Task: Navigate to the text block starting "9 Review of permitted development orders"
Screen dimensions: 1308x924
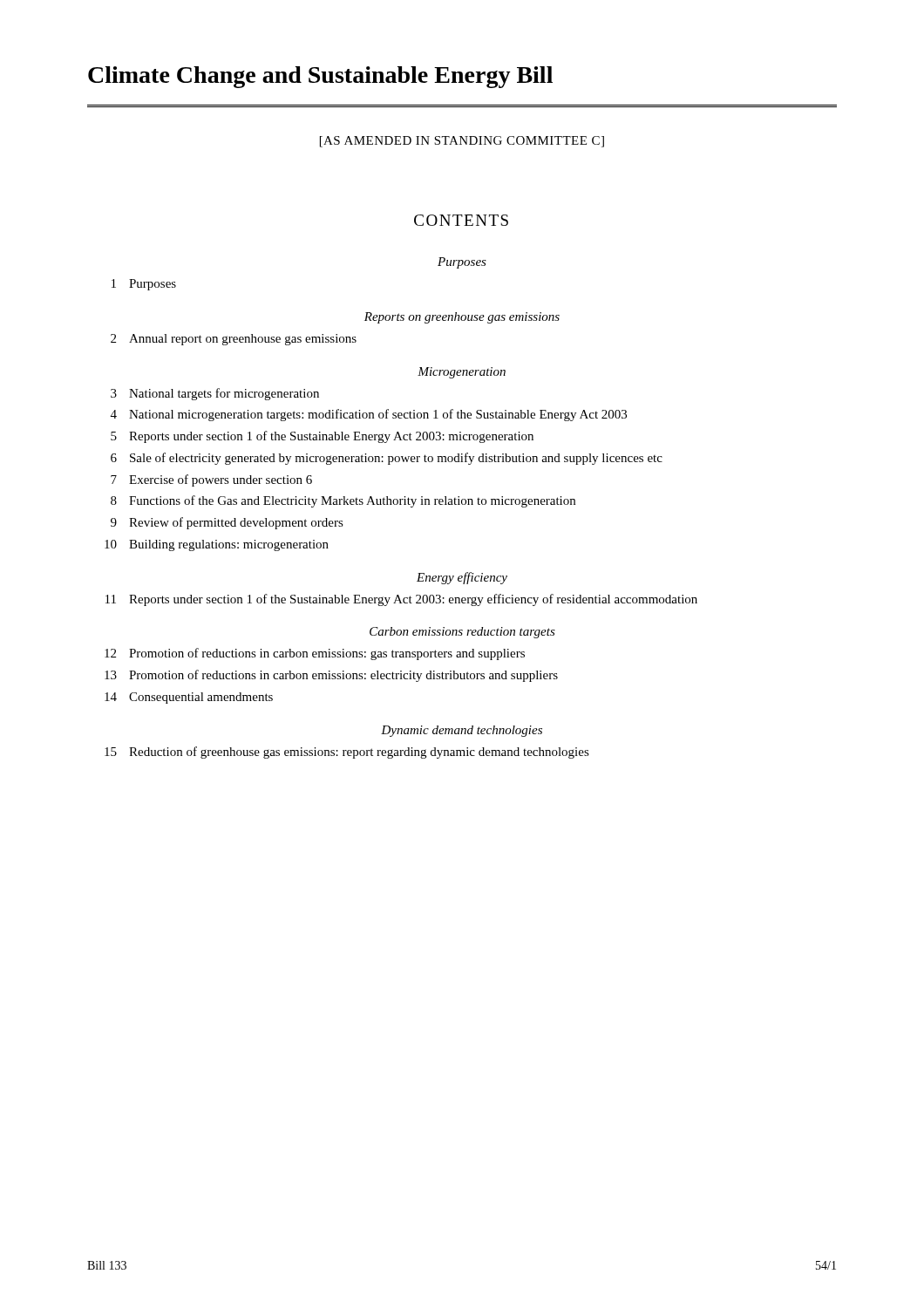Action: pos(227,523)
